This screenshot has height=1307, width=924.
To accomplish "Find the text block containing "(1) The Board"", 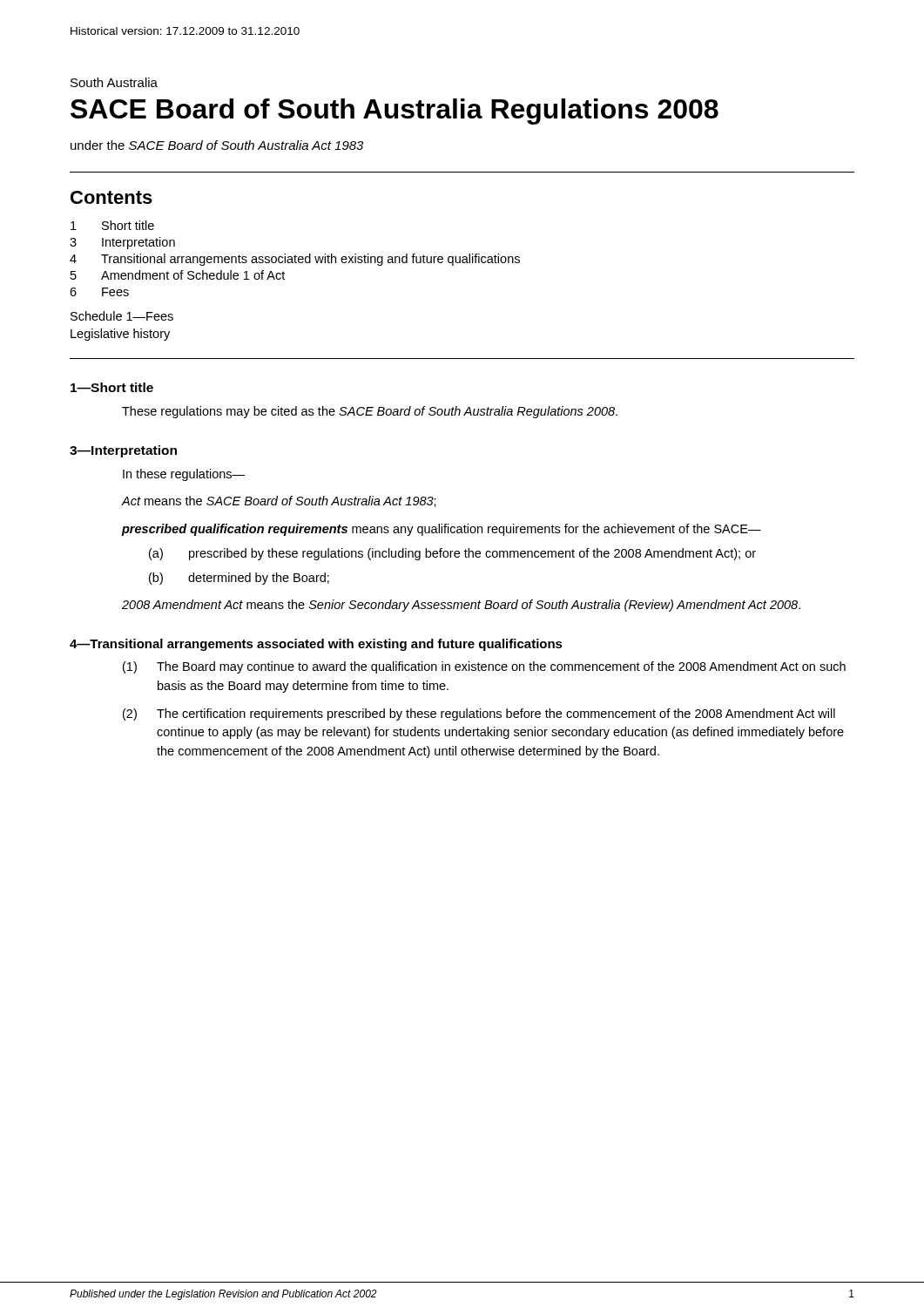I will (488, 677).
